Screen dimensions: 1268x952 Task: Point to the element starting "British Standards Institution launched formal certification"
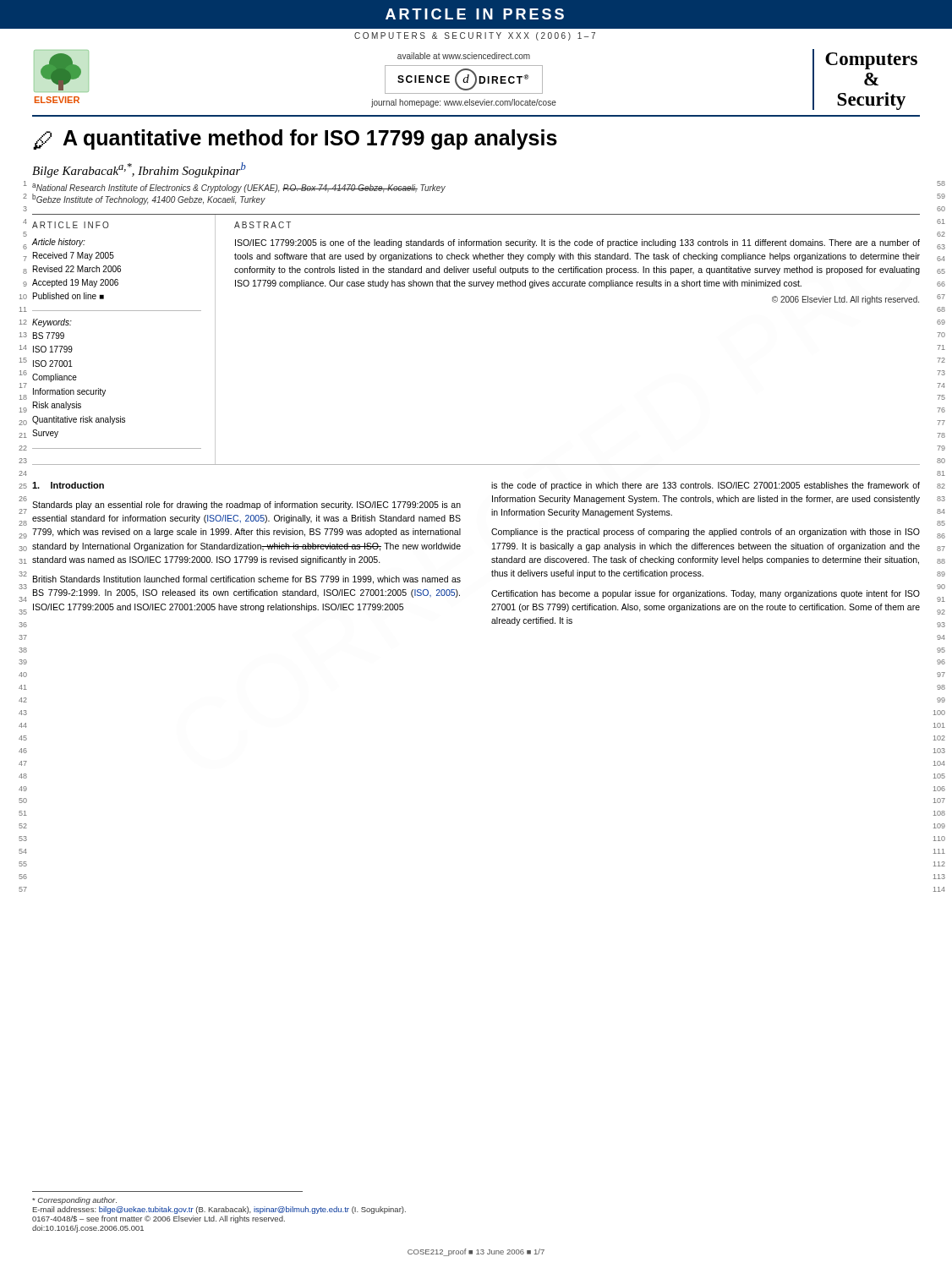[246, 593]
